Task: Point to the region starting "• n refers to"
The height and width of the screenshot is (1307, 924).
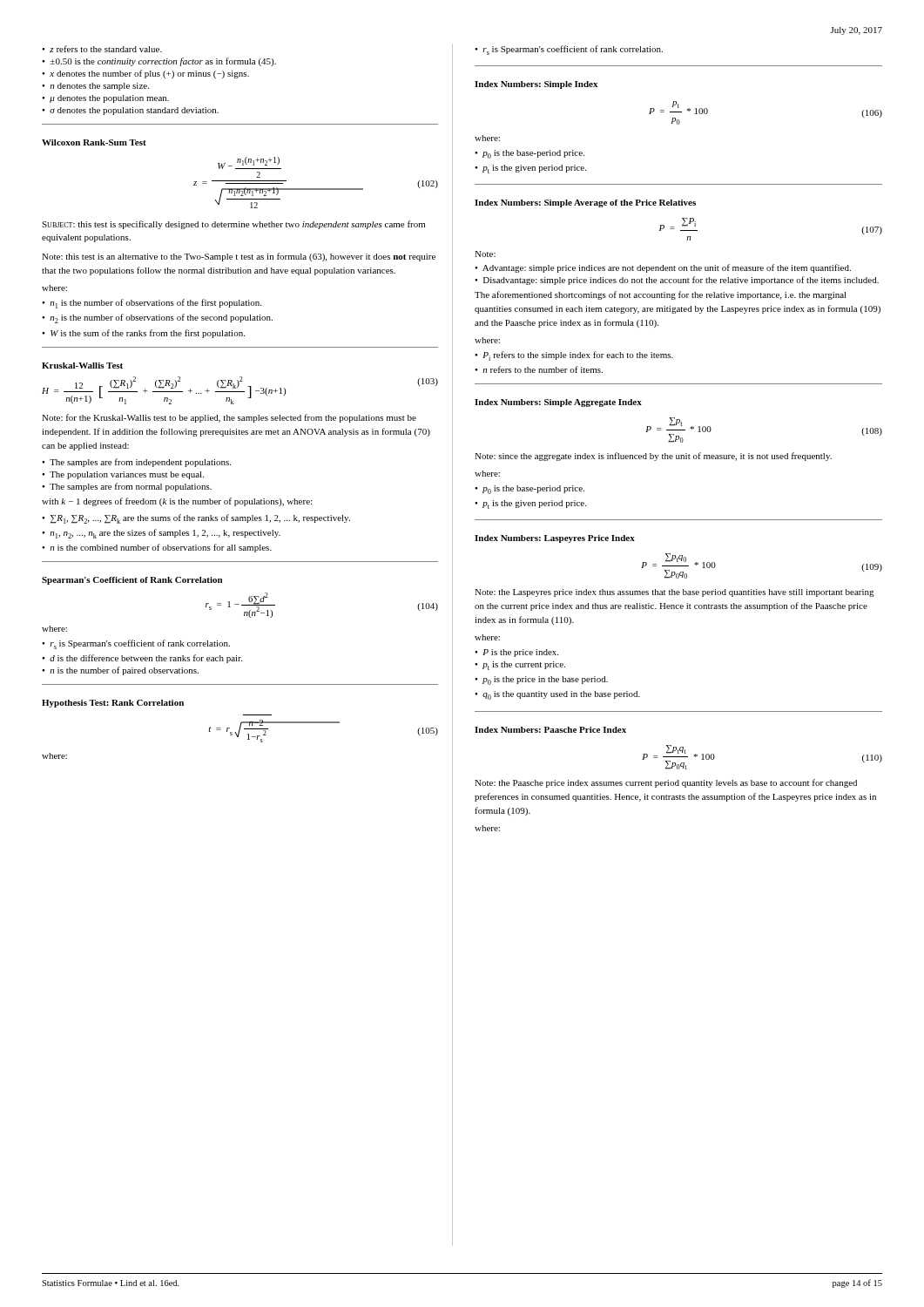Action: [539, 370]
